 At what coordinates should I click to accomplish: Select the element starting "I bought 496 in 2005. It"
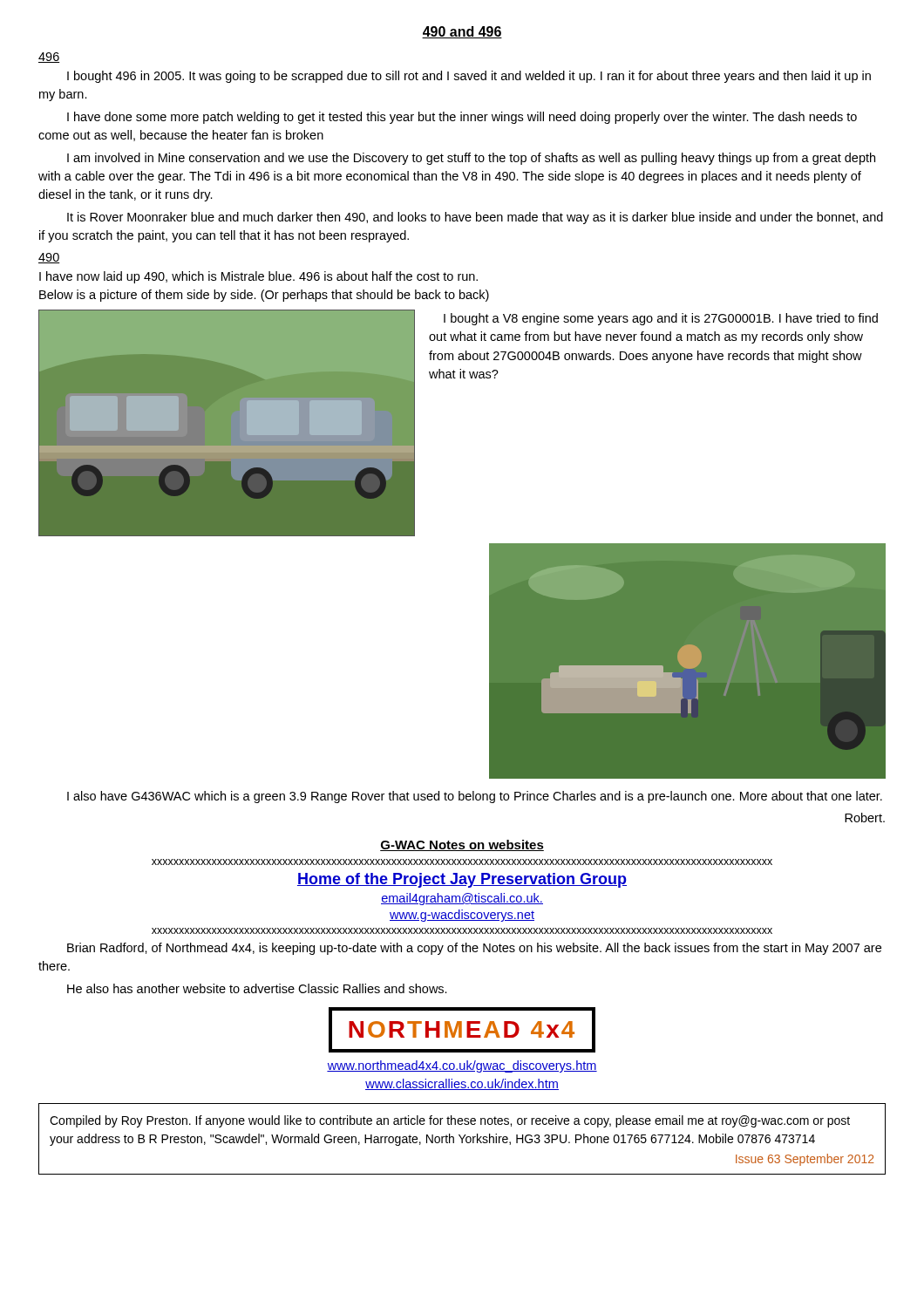[x=455, y=85]
